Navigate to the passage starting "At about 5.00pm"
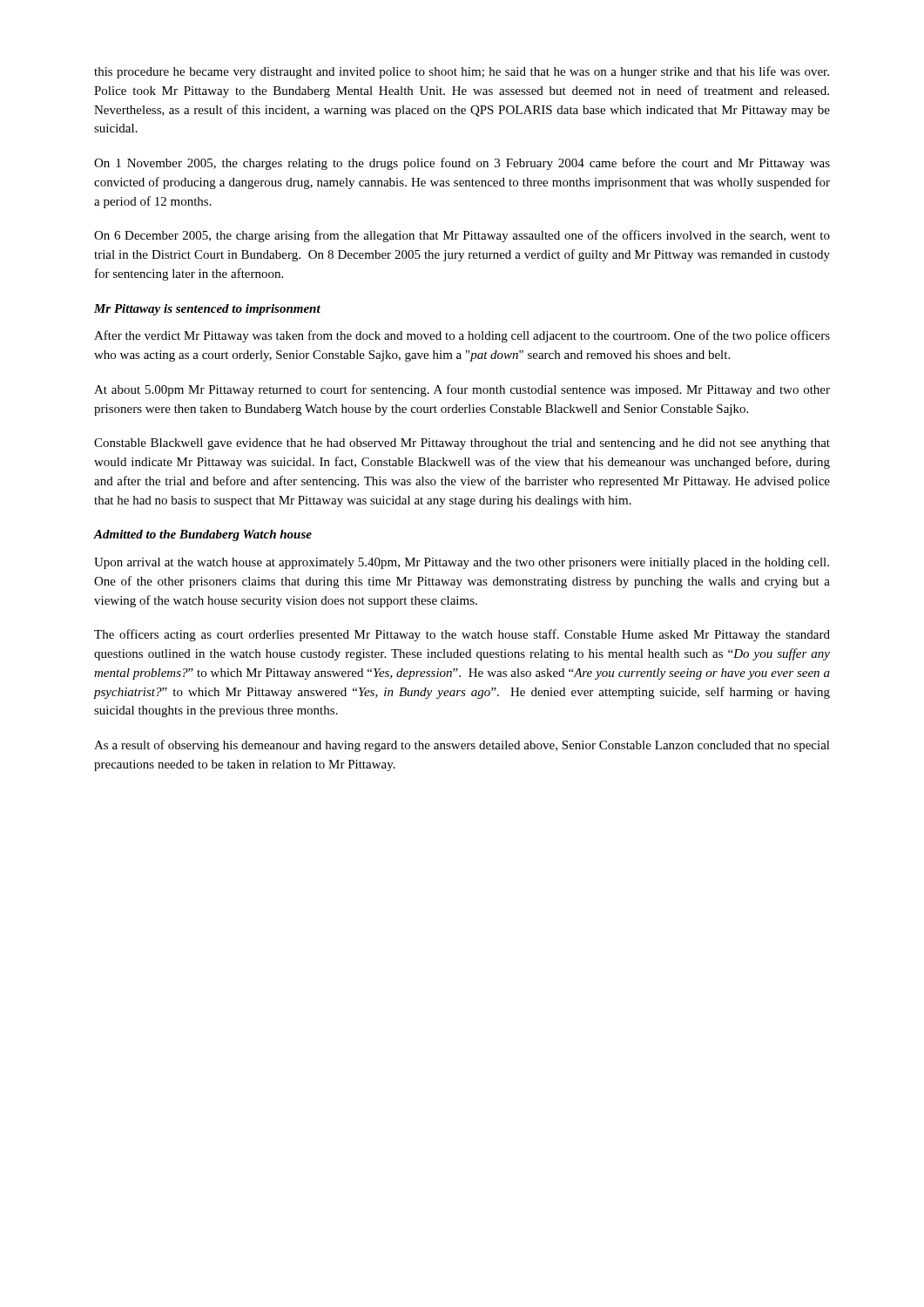The height and width of the screenshot is (1307, 924). coord(462,400)
